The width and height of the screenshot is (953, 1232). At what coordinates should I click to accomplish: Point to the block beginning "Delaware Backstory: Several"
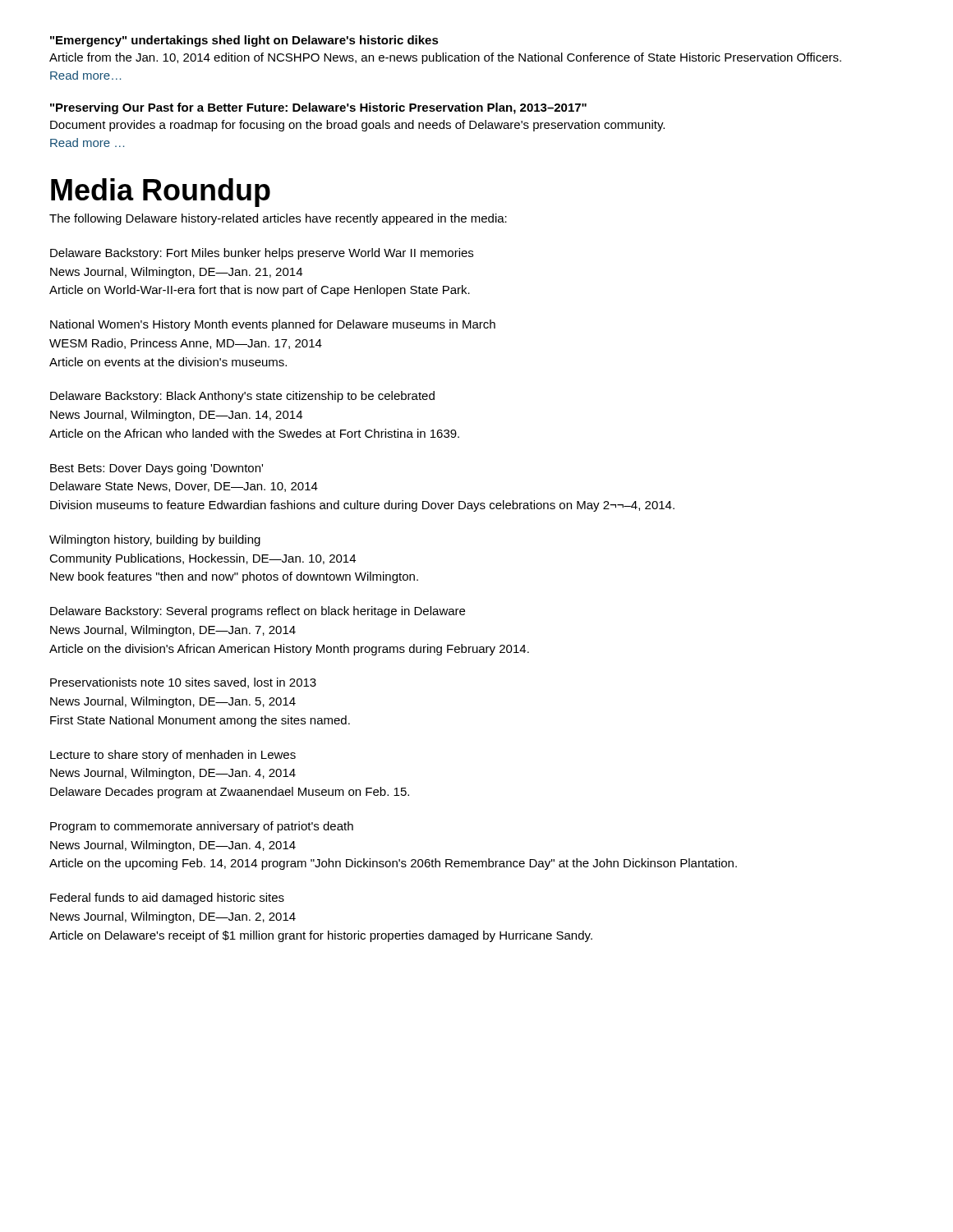258,612
